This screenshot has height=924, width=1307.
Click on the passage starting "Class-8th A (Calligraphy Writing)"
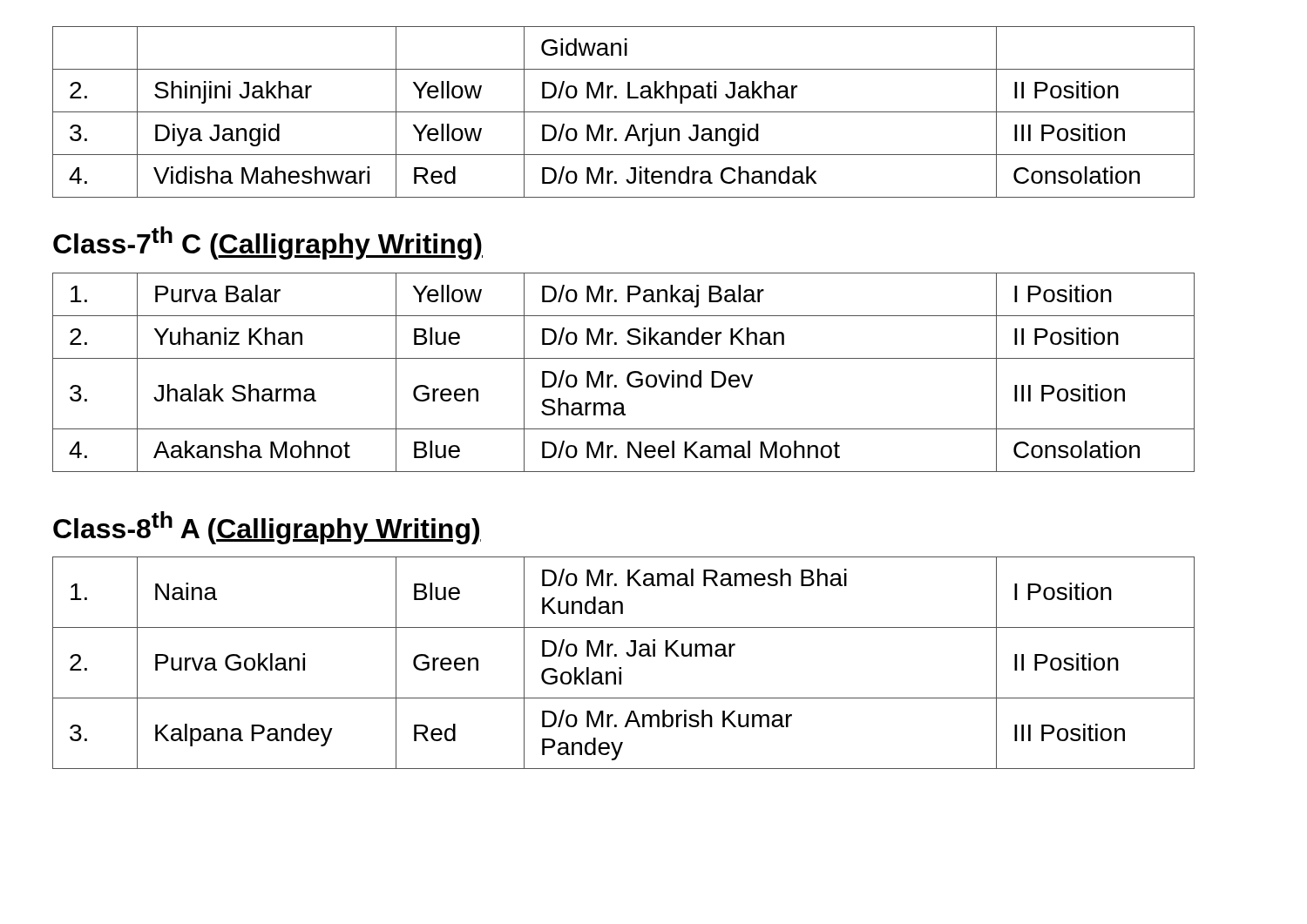[x=266, y=525]
